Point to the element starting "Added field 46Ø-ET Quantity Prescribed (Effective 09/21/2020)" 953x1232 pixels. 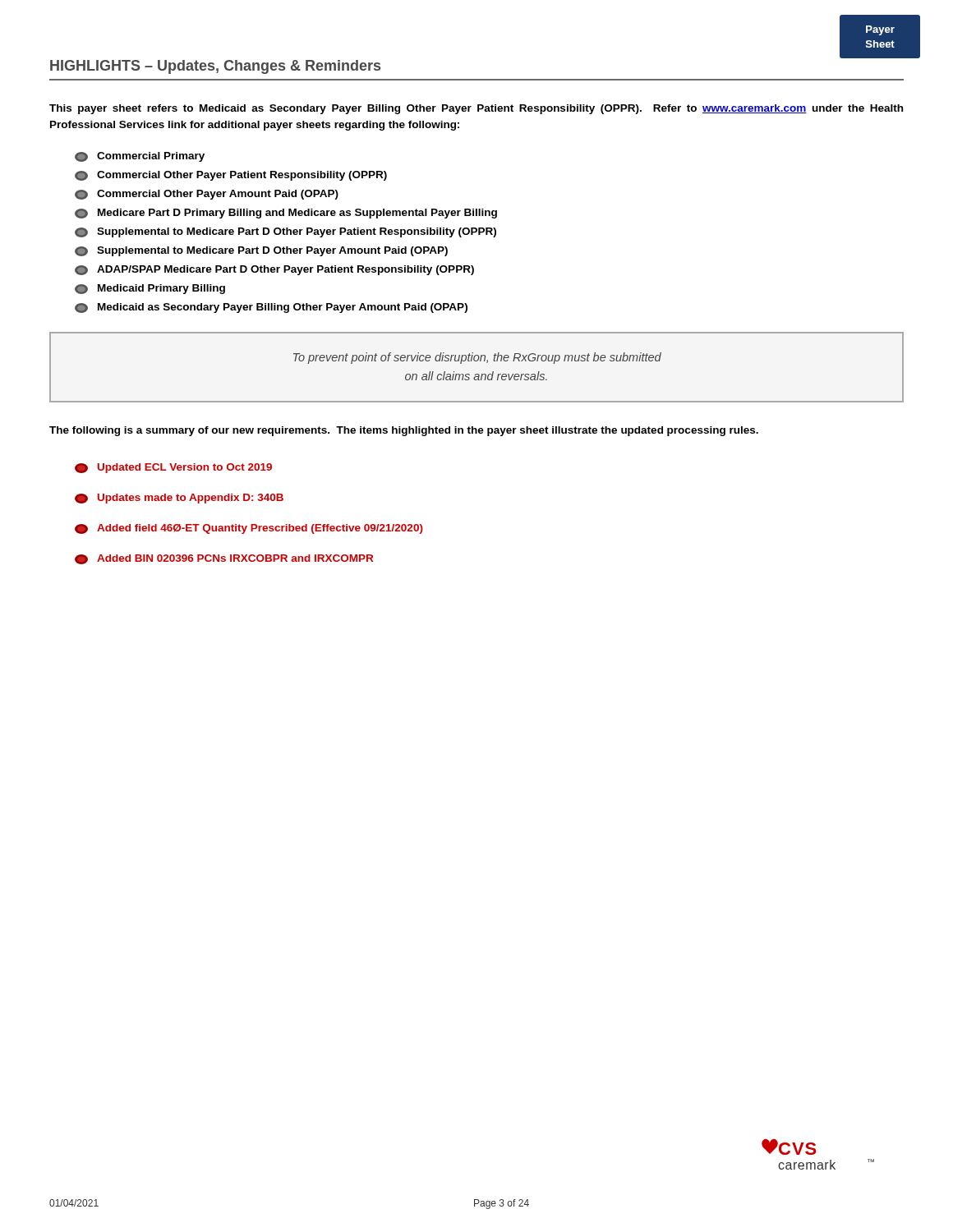pyautogui.click(x=248, y=529)
